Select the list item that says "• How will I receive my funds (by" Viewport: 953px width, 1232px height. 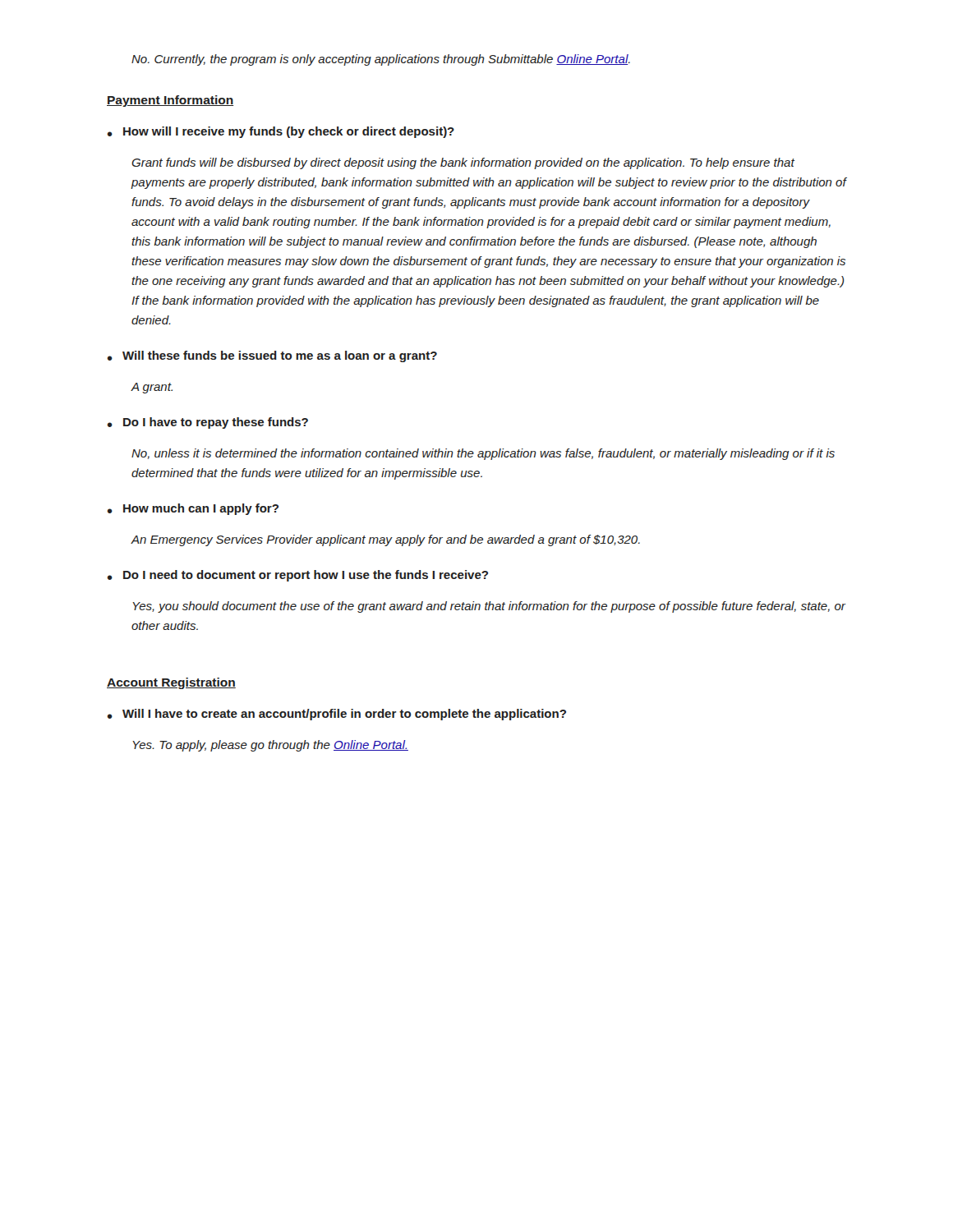(281, 132)
